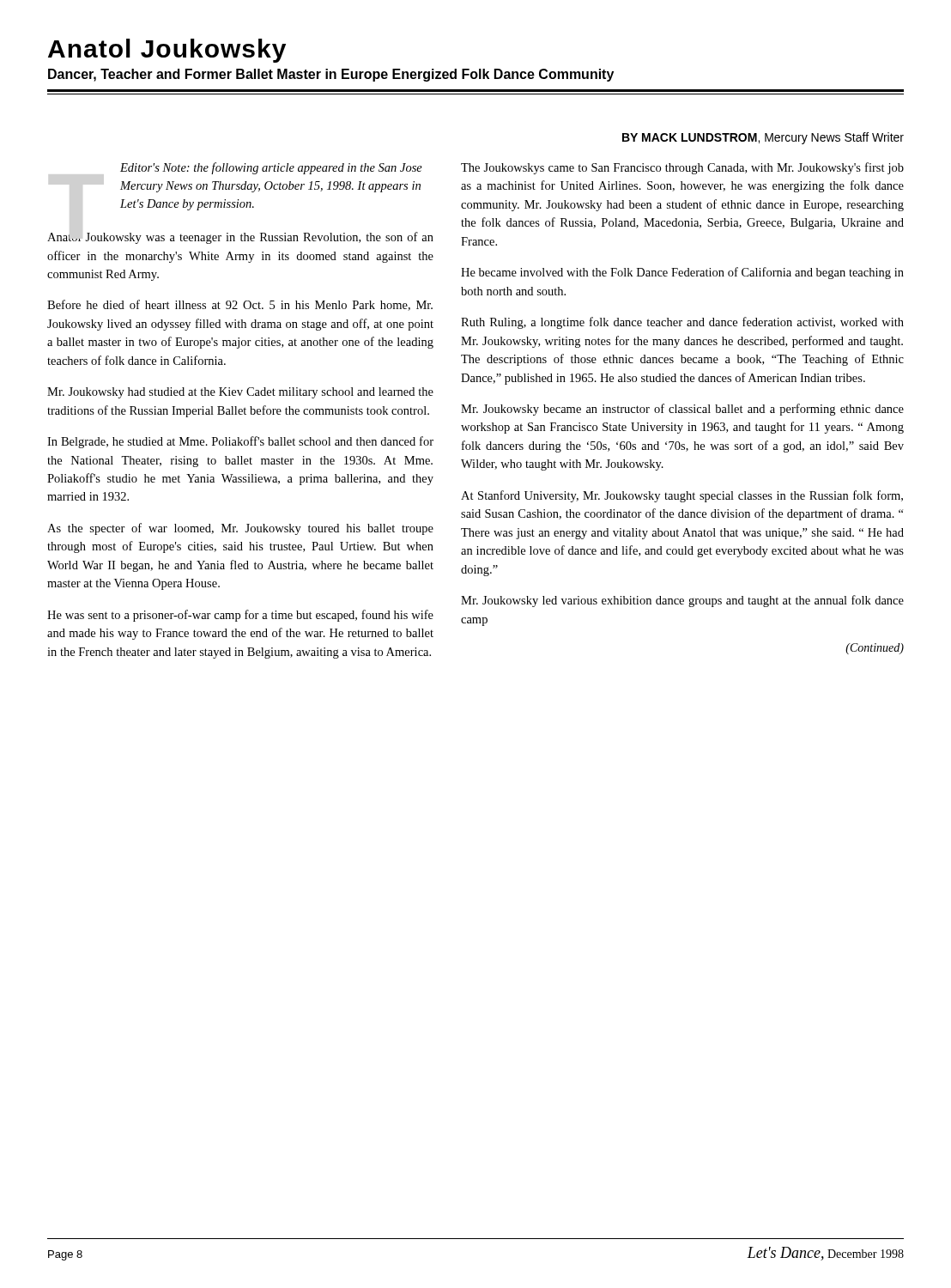This screenshot has width=951, height=1288.
Task: Find the text block with the text "The Joukowskys came to San Francisco through"
Action: [x=682, y=204]
